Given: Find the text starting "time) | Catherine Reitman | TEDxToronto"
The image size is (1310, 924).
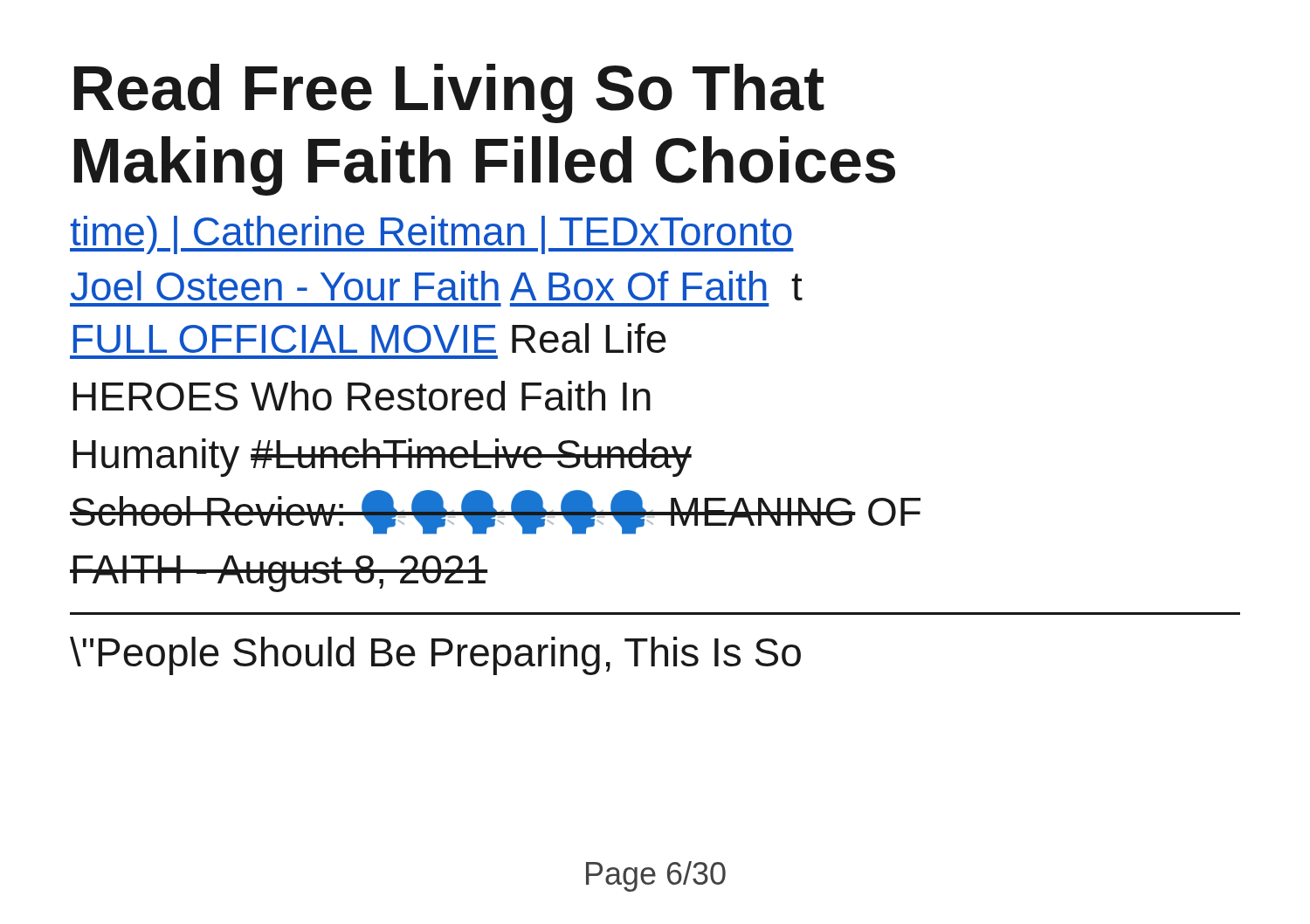Looking at the screenshot, I should coord(655,232).
